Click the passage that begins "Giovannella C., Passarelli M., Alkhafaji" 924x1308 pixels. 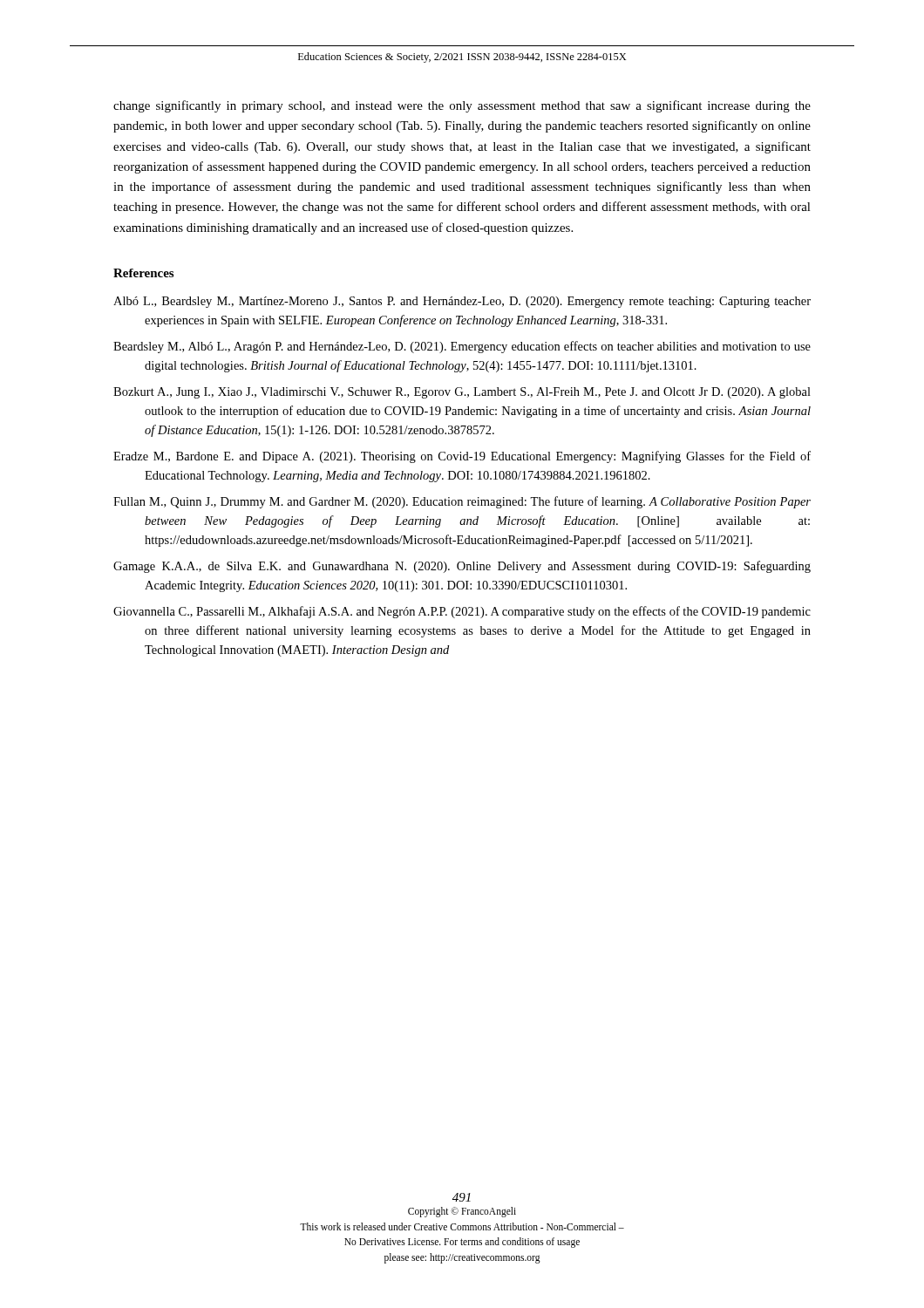pos(462,631)
